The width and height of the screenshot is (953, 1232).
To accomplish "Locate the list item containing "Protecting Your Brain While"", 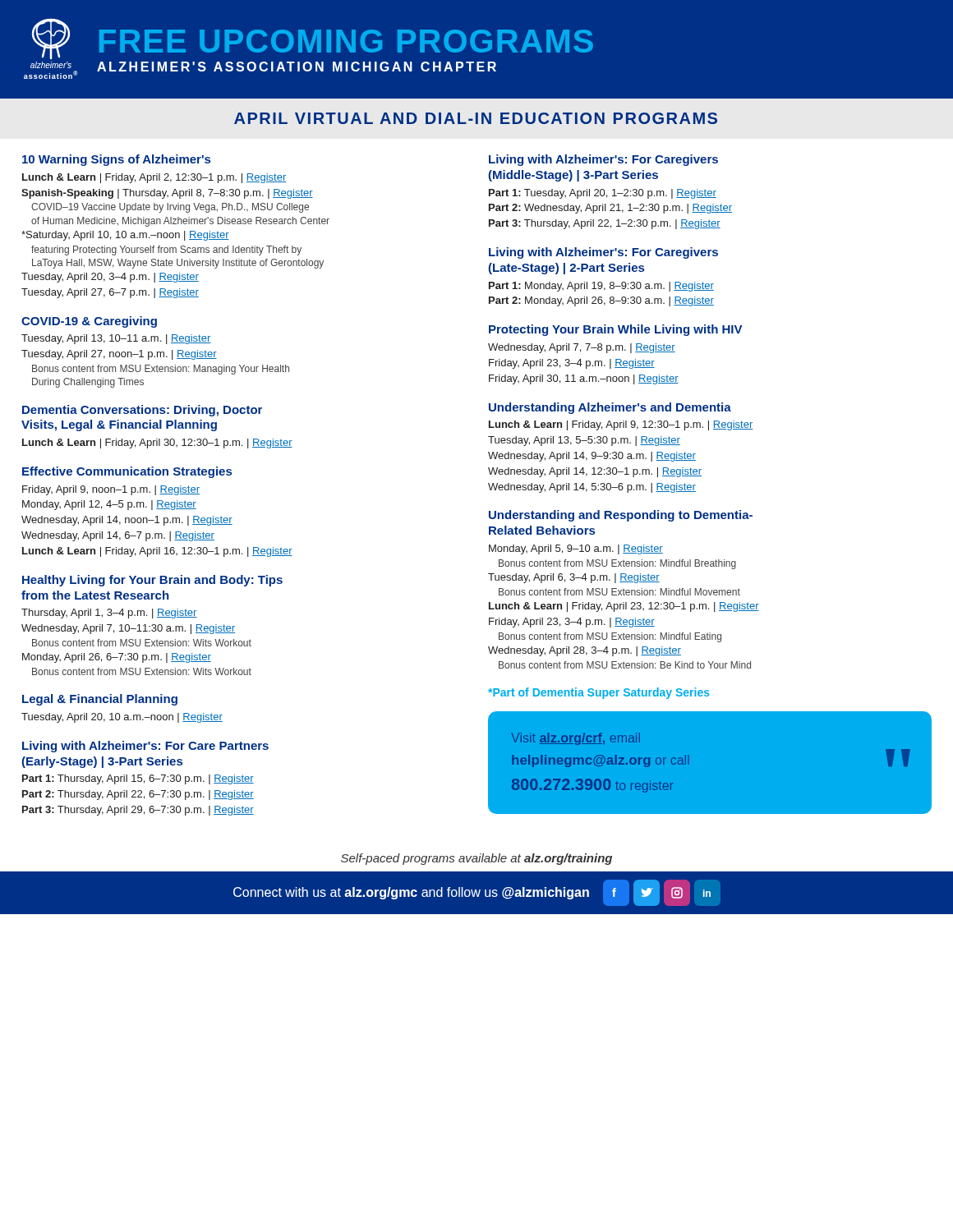I will click(x=615, y=330).
